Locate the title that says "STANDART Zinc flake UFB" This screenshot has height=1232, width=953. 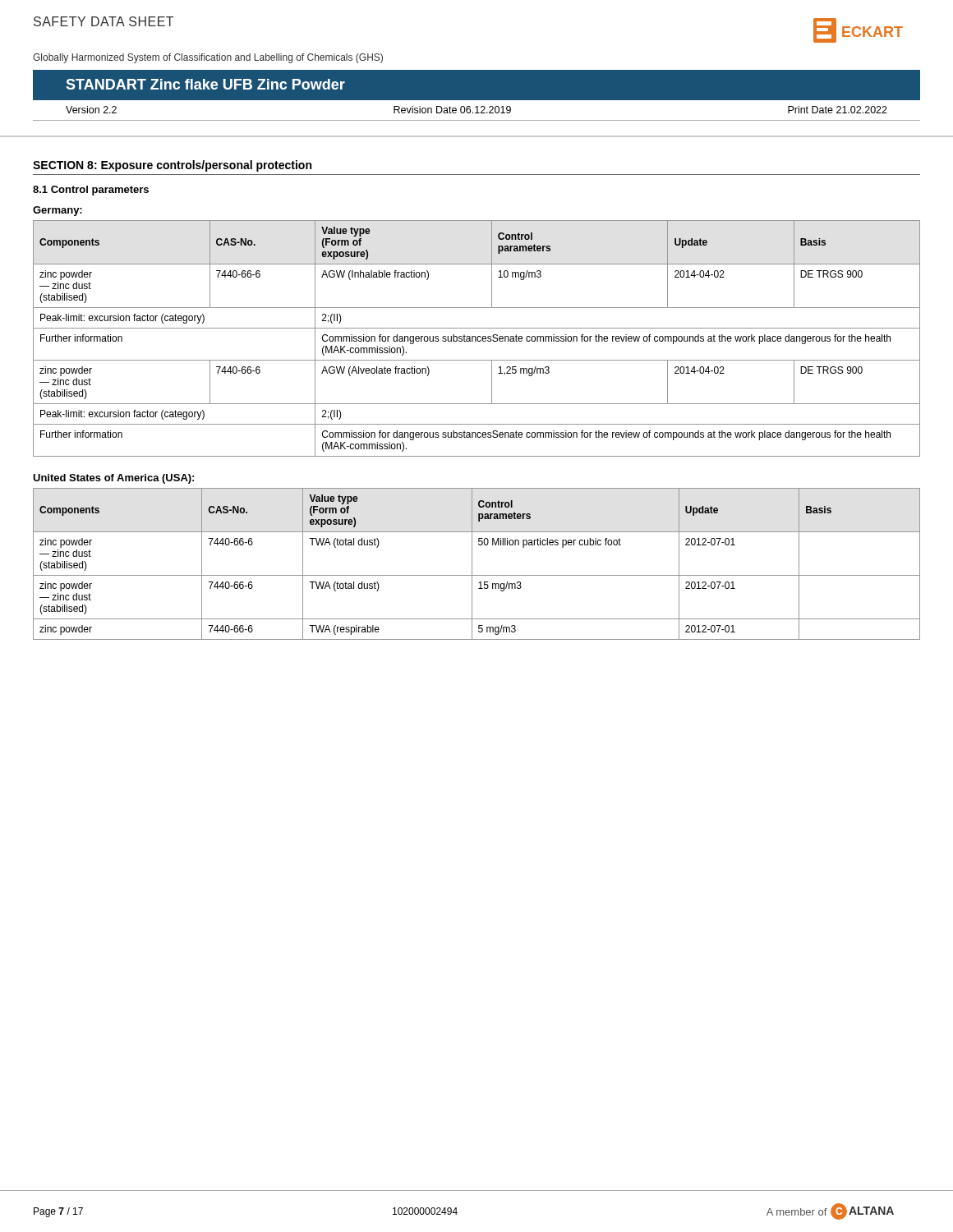[x=205, y=85]
